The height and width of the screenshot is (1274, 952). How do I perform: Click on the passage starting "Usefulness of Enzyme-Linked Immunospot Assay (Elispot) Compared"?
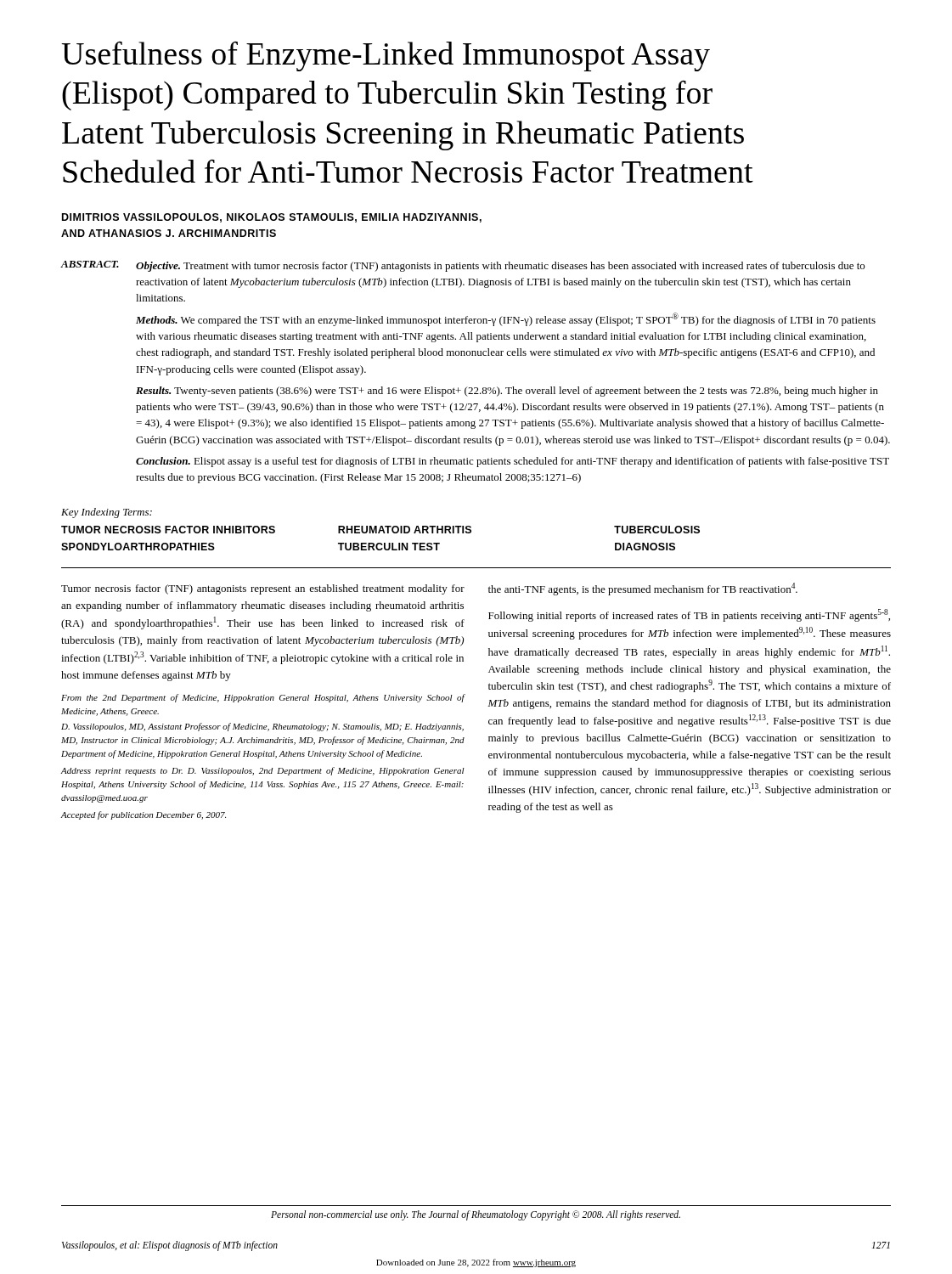476,113
